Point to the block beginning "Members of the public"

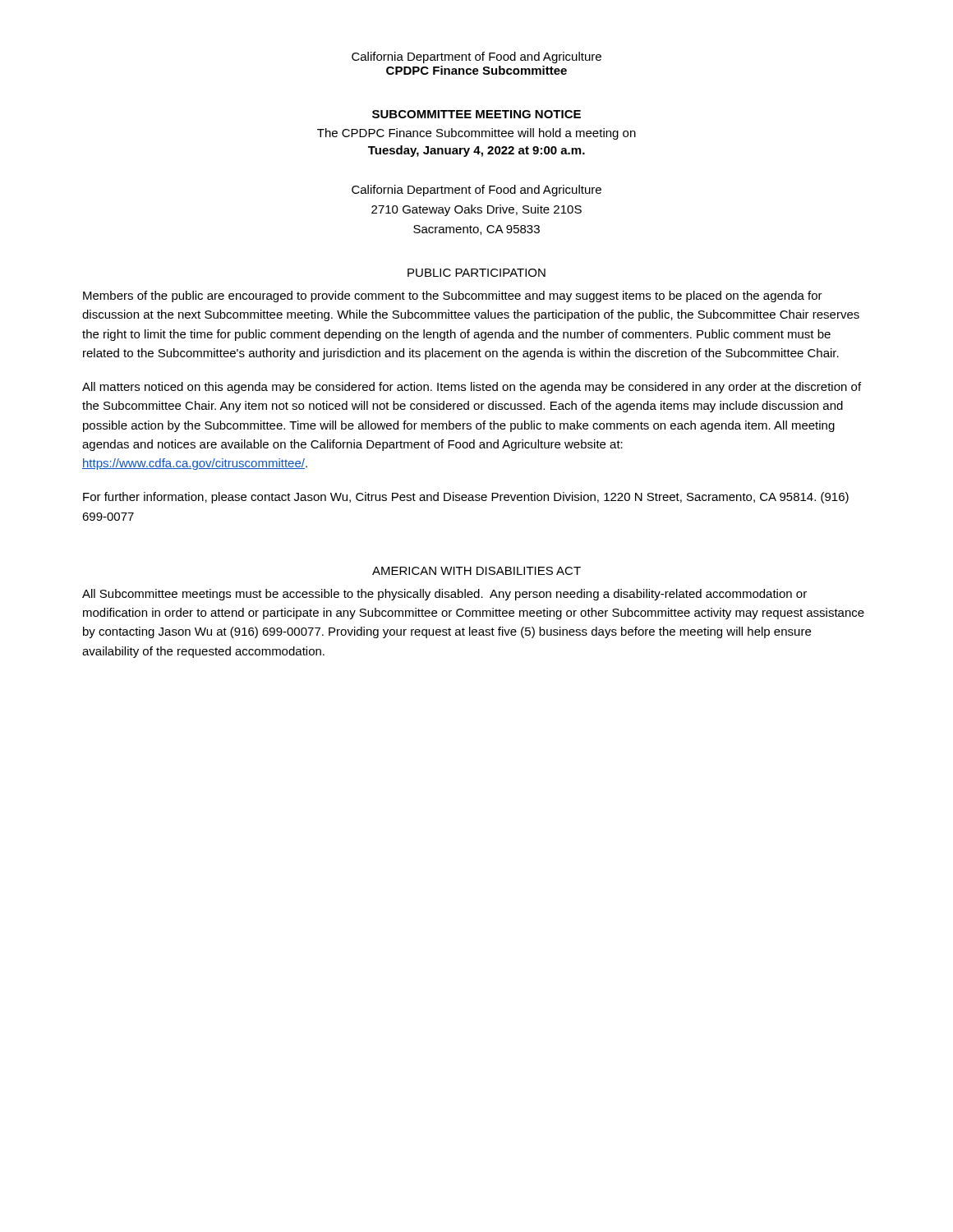471,324
